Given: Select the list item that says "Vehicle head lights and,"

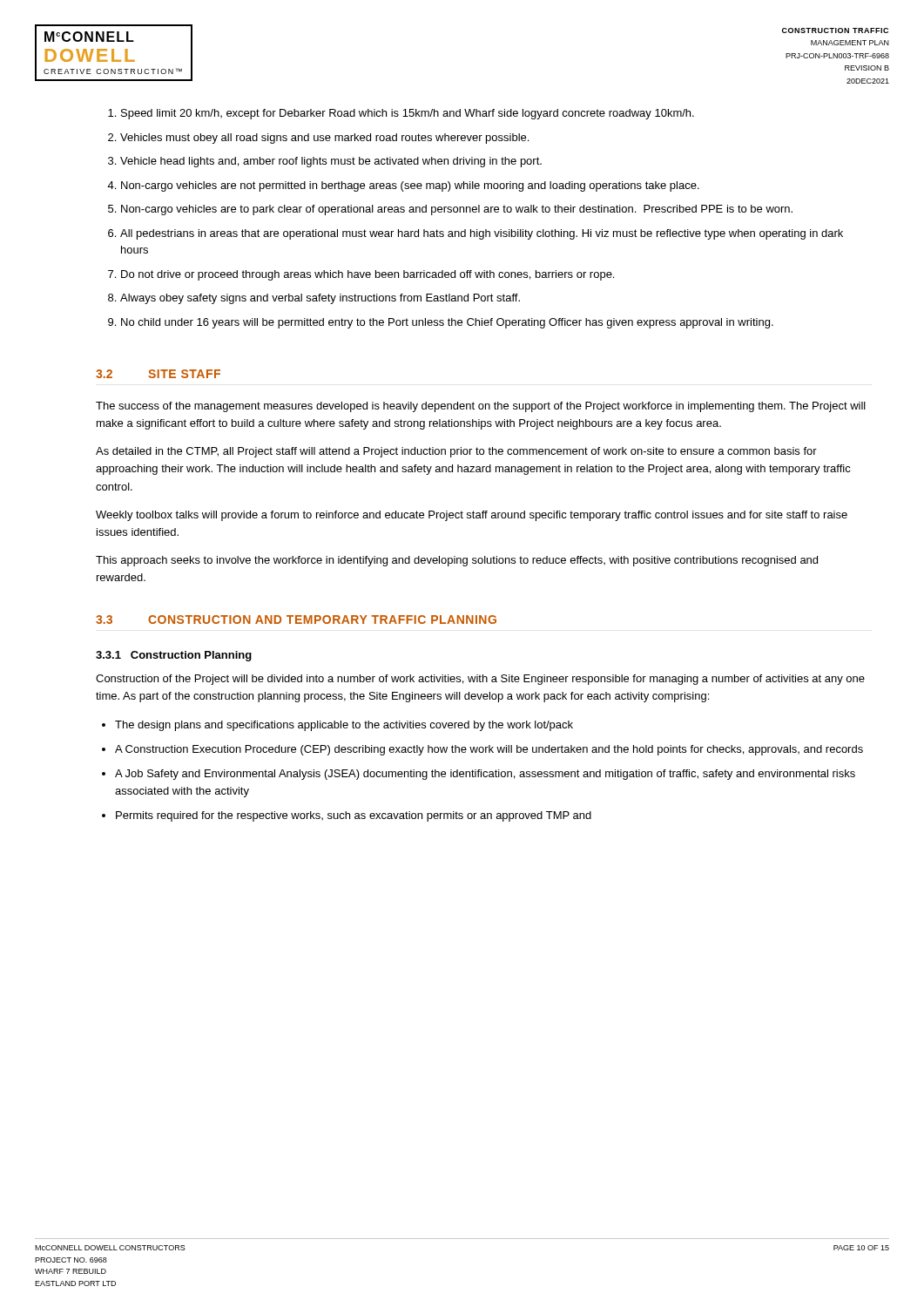Looking at the screenshot, I should (331, 161).
